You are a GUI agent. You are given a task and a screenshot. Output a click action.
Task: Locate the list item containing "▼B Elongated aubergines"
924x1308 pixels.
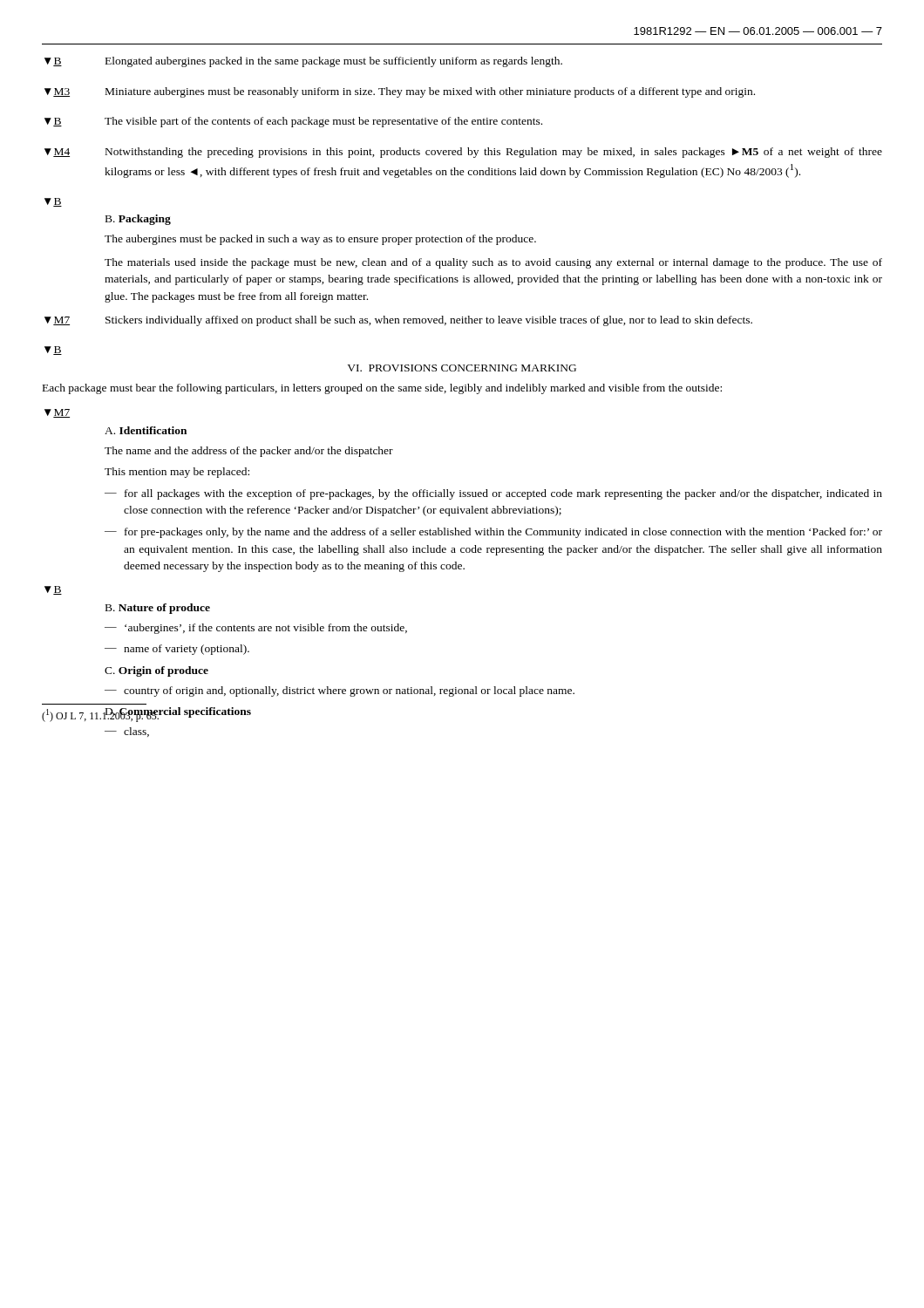[462, 61]
